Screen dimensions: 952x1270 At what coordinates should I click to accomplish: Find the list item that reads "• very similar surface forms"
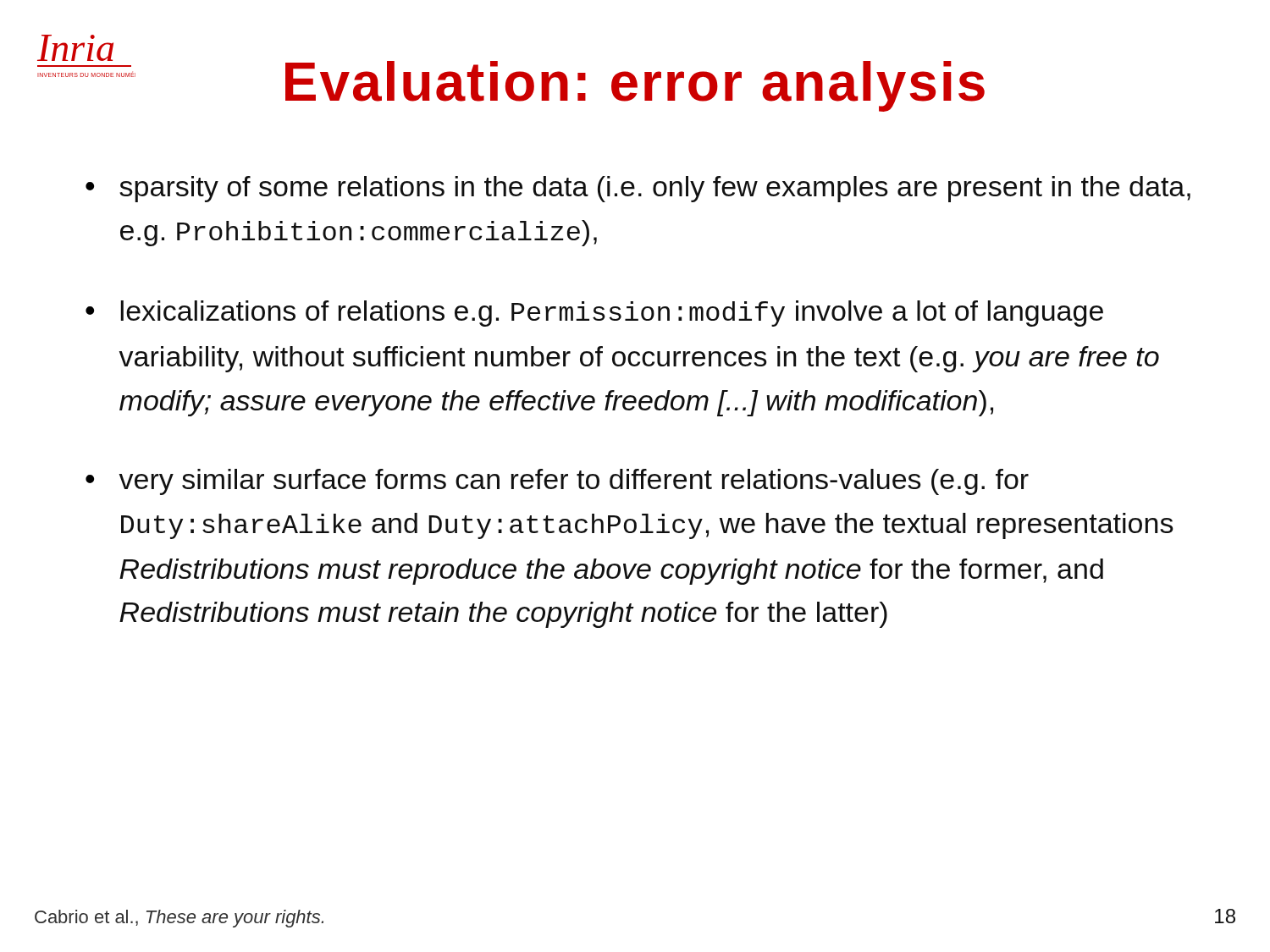click(x=644, y=546)
